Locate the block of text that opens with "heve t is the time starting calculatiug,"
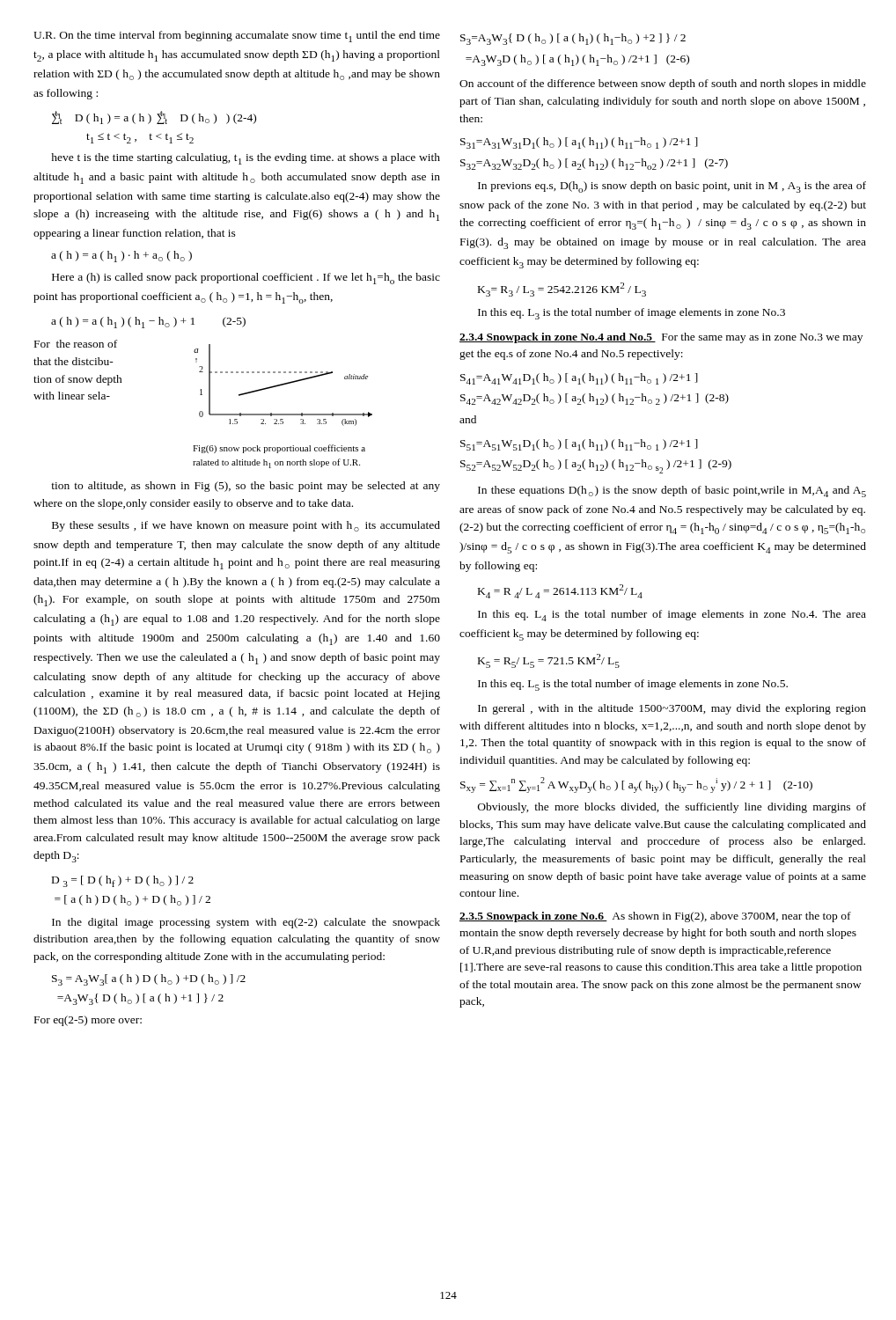Viewport: 896px width, 1320px height. [237, 195]
